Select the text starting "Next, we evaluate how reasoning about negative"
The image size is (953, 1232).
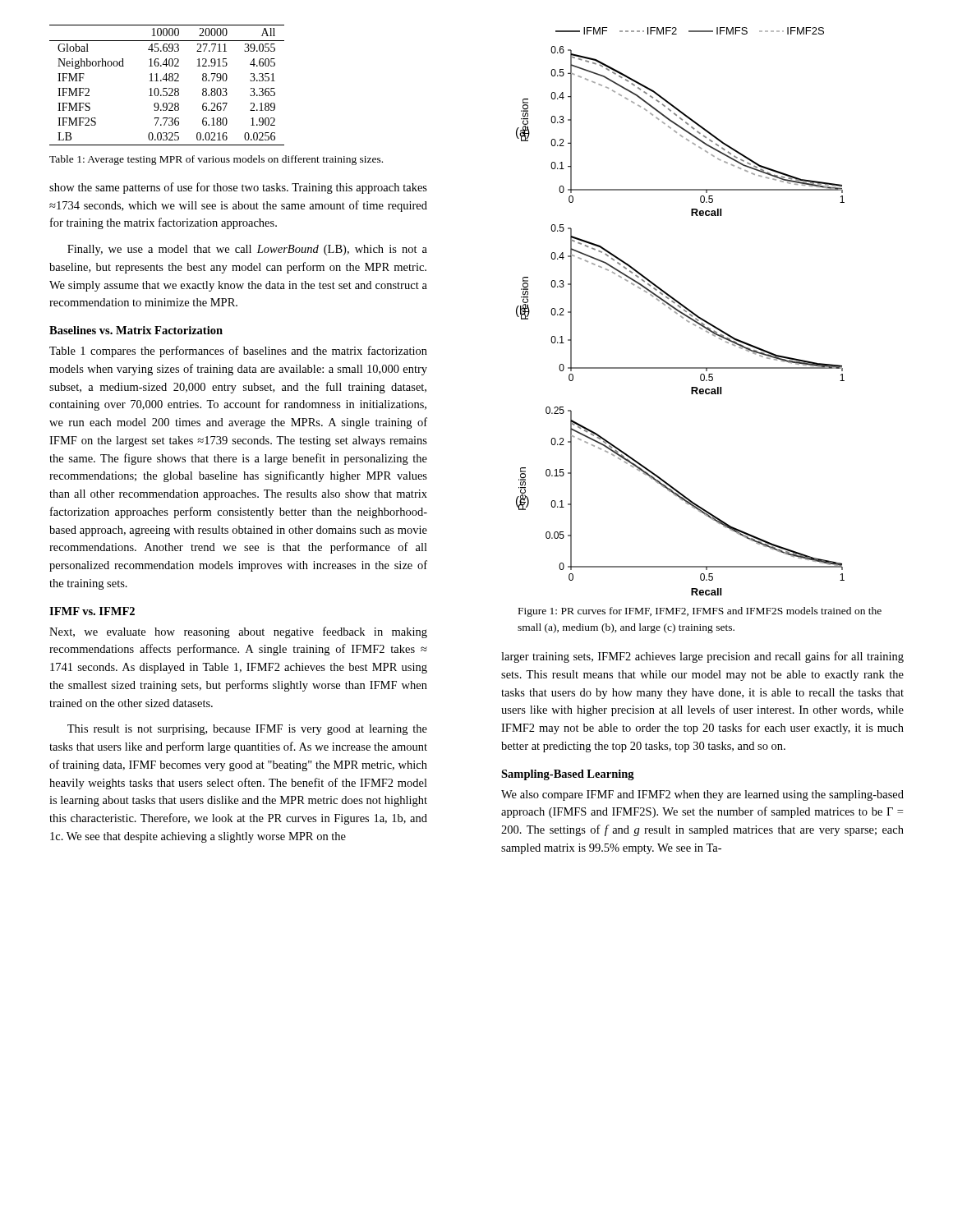238,734
